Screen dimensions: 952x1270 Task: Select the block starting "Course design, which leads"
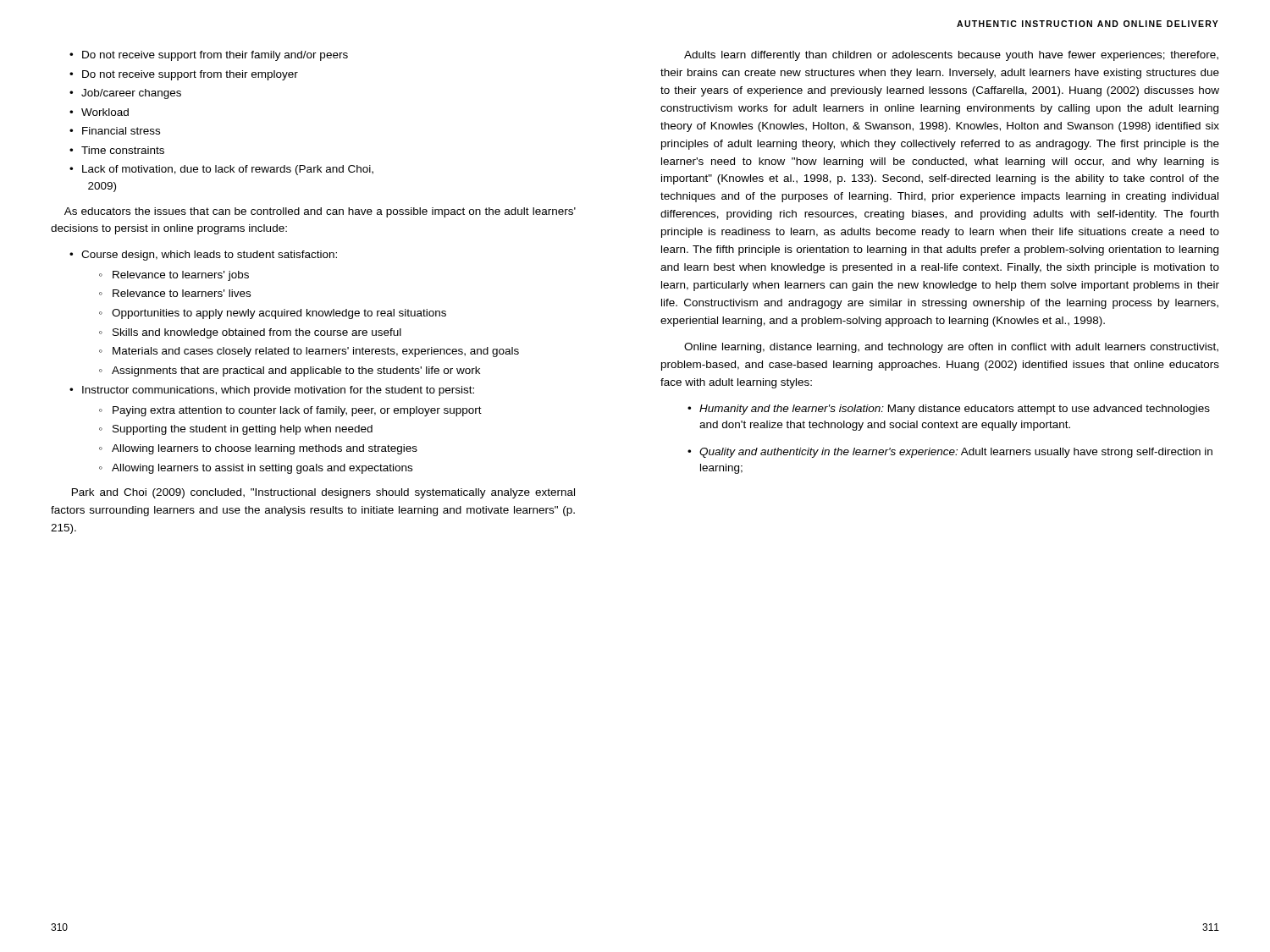(328, 313)
